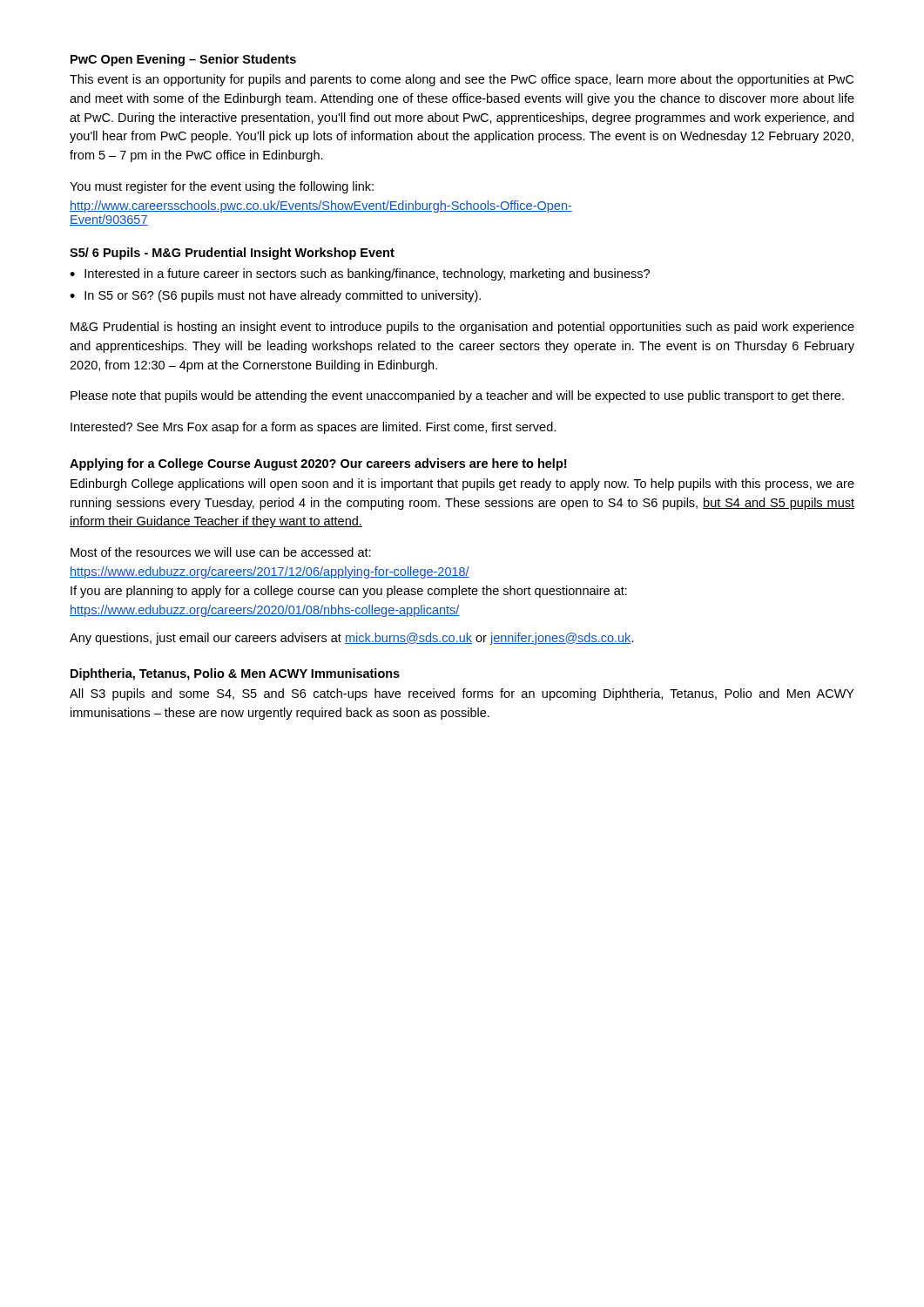The height and width of the screenshot is (1307, 924).
Task: Select the text block that says "This event is an opportunity"
Action: tap(462, 118)
